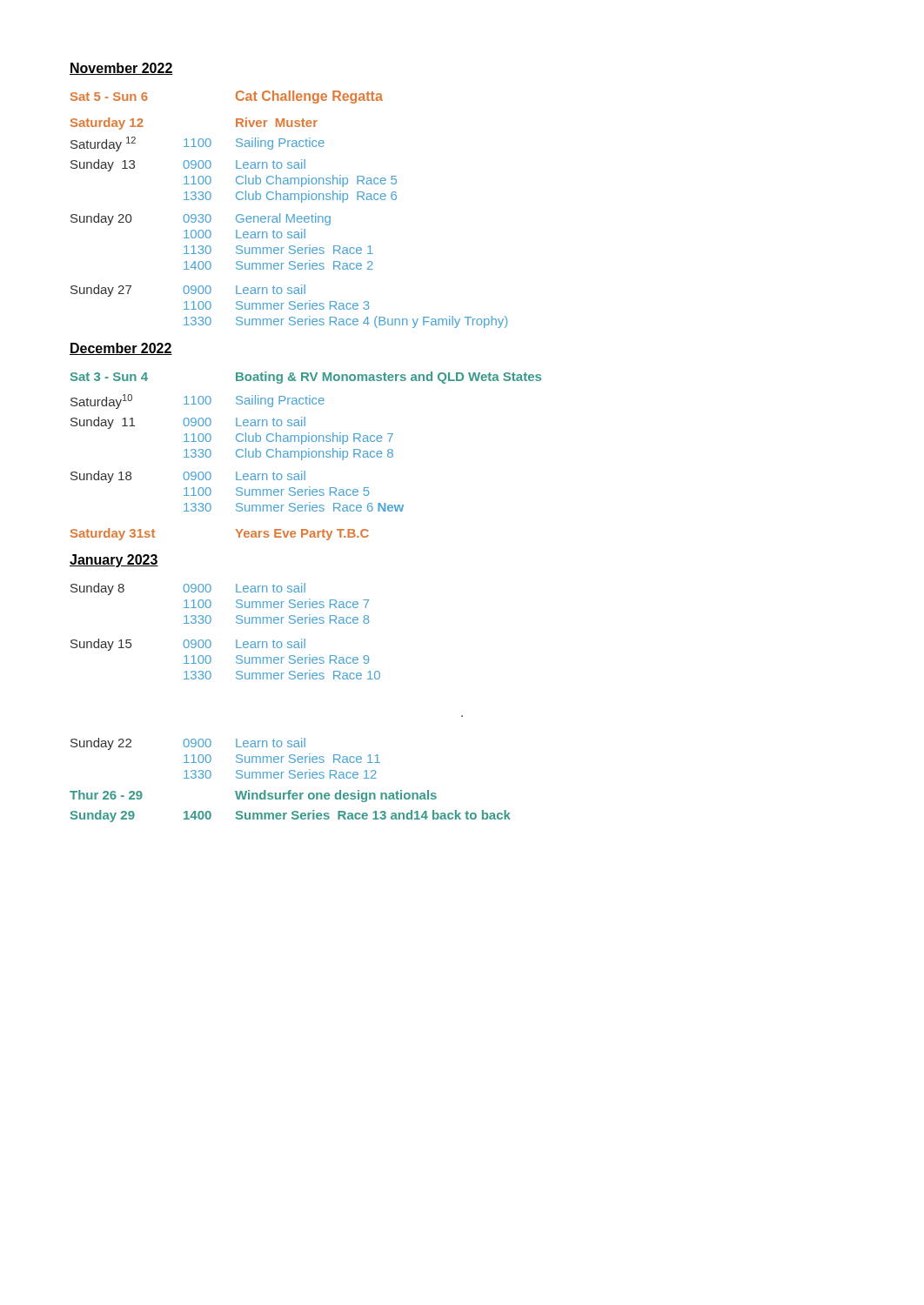The image size is (924, 1305).
Task: Click on the element starting "Sunday 27 0900 Learn"
Action: pos(289,305)
